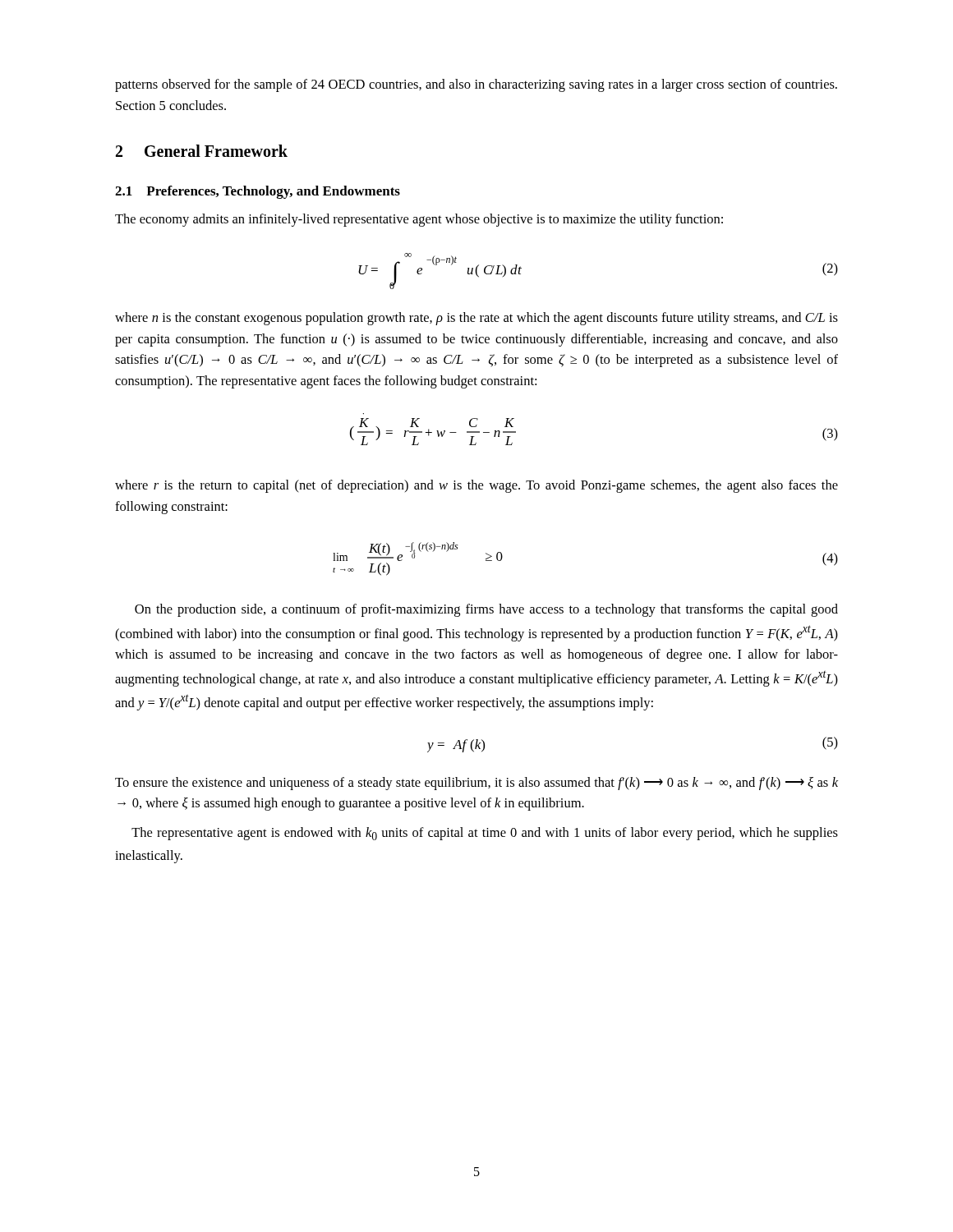Find the formula on this page that starts "lim t →∞ K (t) L"
The image size is (953, 1232).
coord(412,557)
